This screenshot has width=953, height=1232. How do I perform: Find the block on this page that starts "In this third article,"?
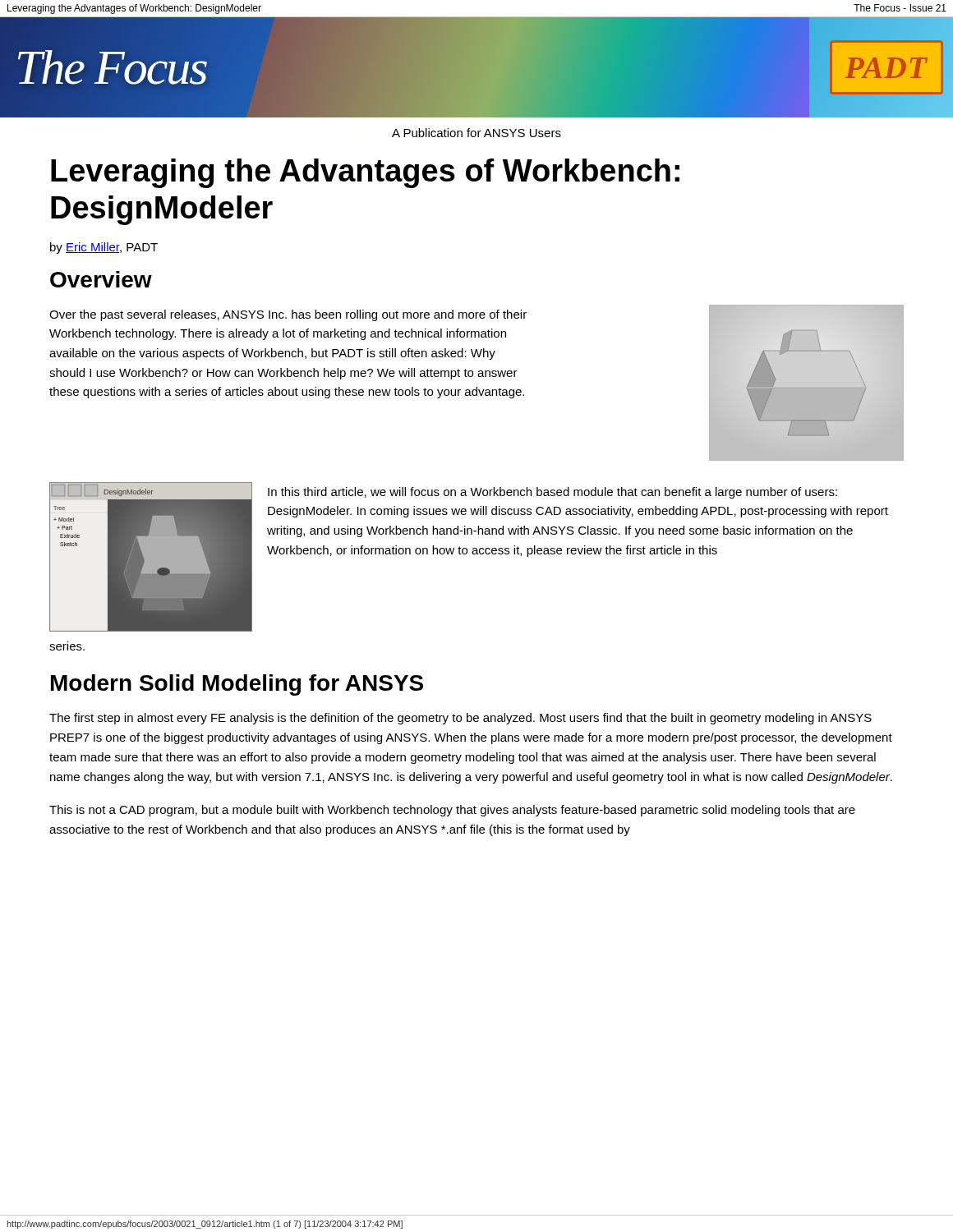point(578,520)
